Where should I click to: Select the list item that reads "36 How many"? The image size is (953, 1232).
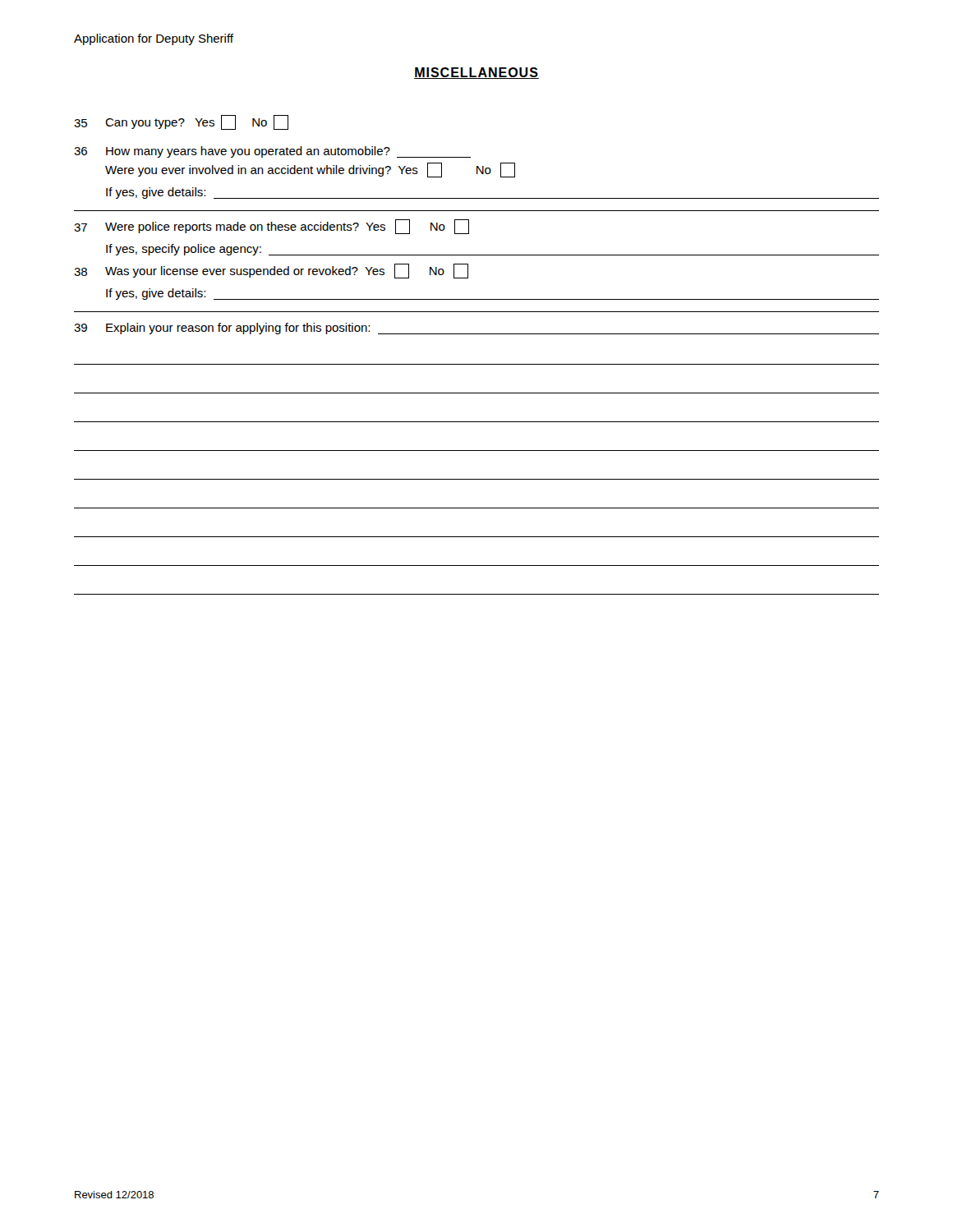coord(476,171)
